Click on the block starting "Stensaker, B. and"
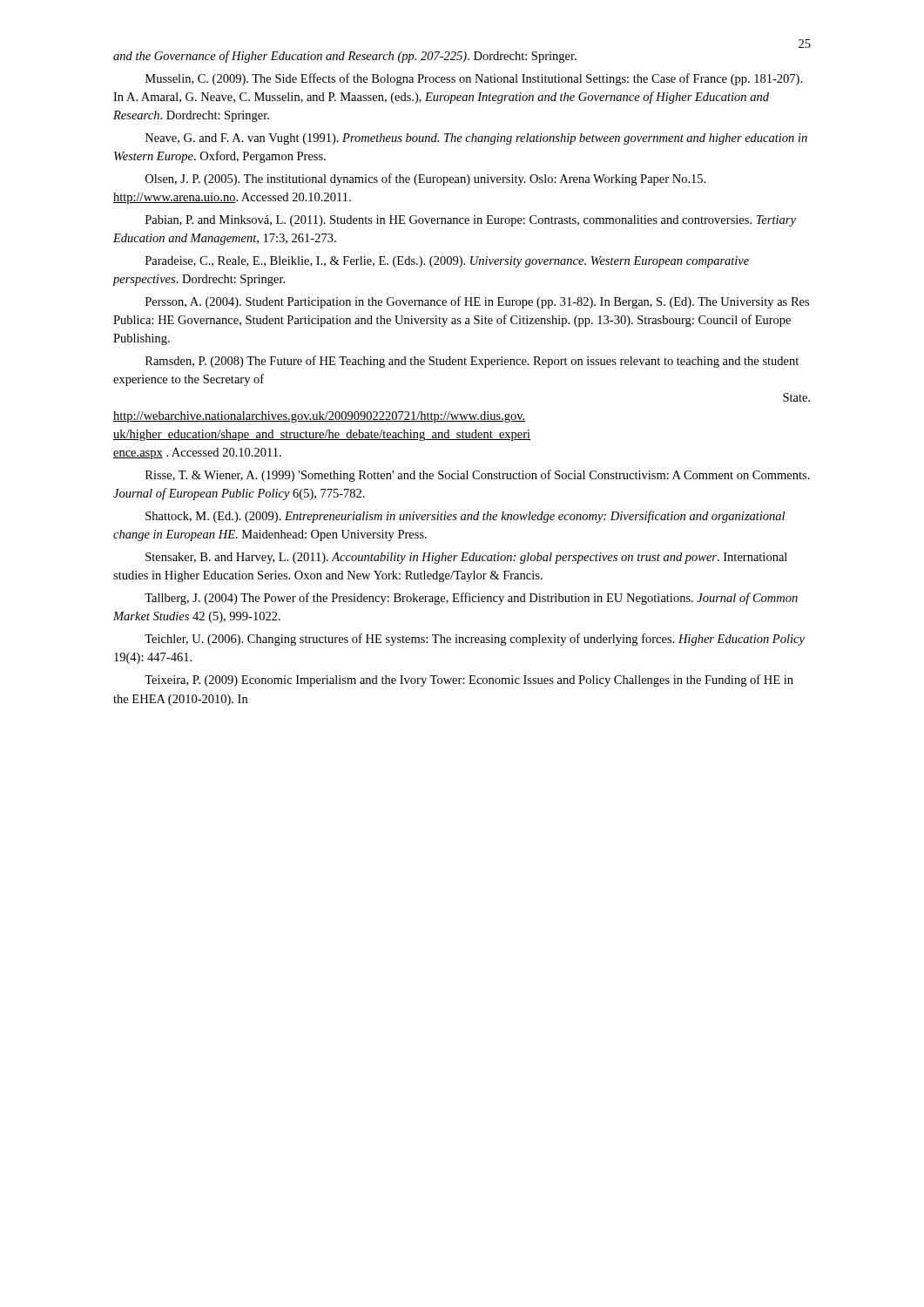The width and height of the screenshot is (924, 1307). point(450,566)
